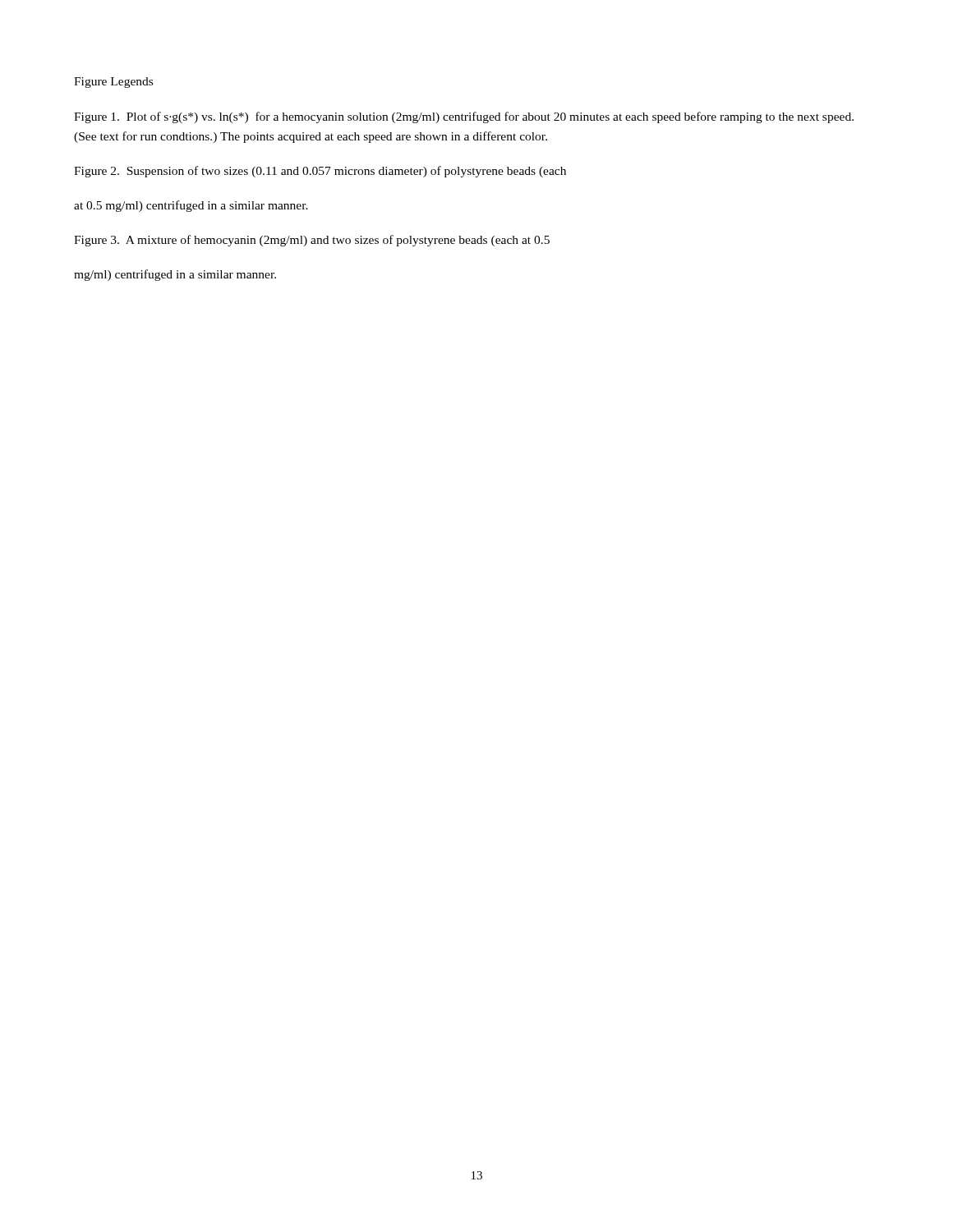
Task: Where is the passage that starts "Figure 3. A mixture of hemocyanin (2mg/ml)"?
Action: coord(312,239)
